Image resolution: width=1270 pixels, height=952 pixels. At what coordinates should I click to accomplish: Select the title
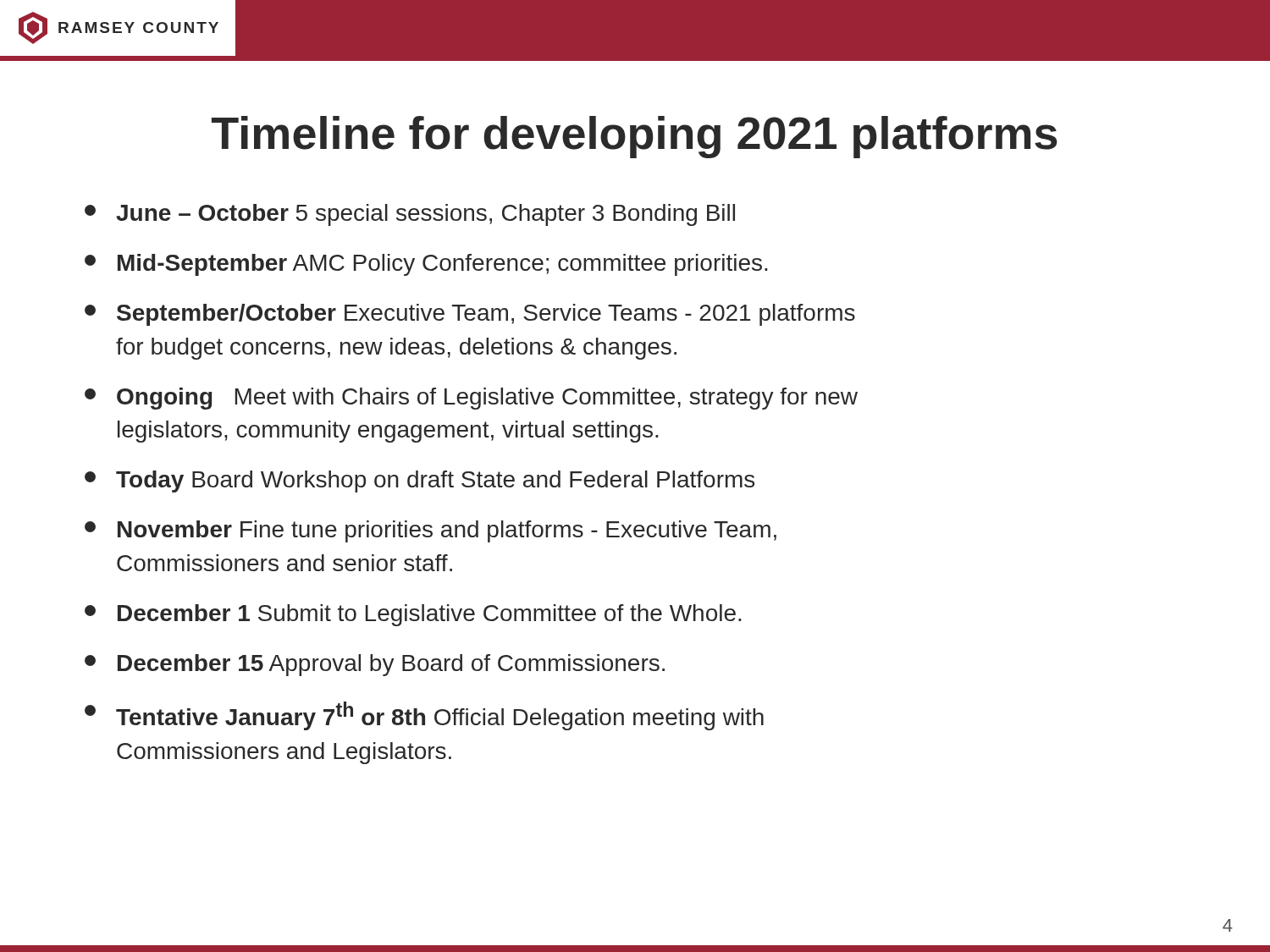point(635,133)
